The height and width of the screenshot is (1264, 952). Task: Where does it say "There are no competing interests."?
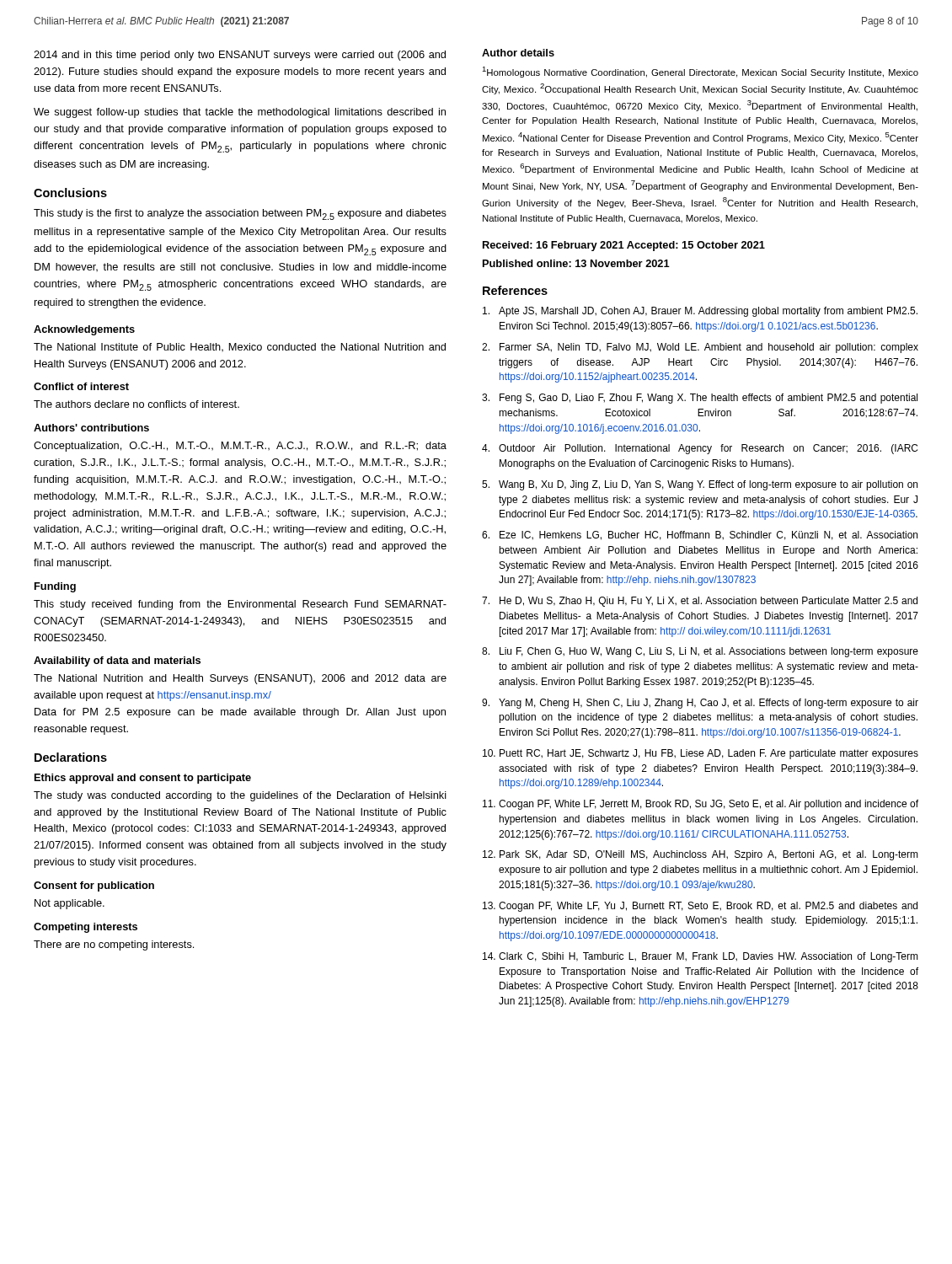[114, 944]
